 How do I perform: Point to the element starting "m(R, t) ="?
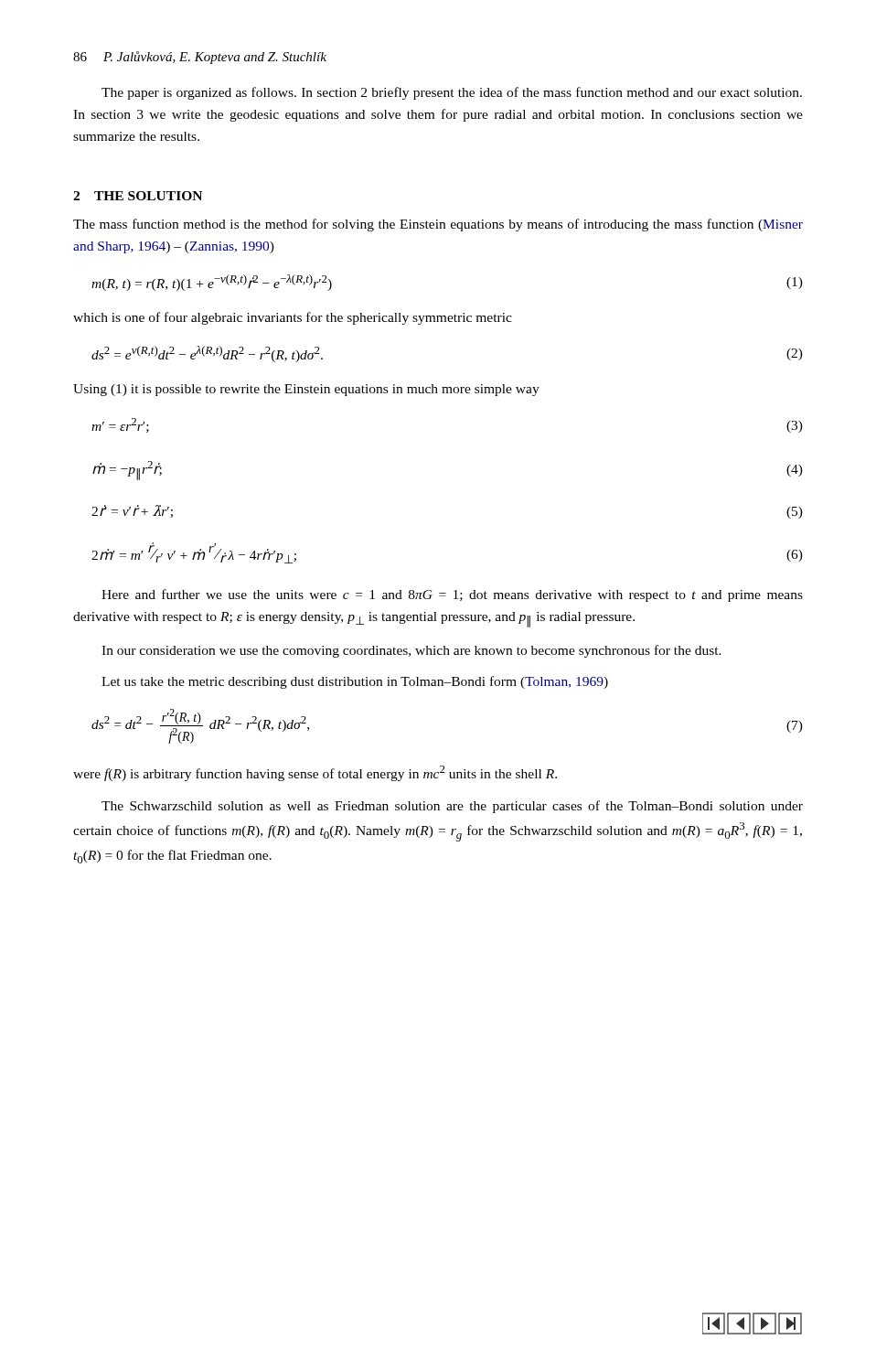tap(223, 282)
